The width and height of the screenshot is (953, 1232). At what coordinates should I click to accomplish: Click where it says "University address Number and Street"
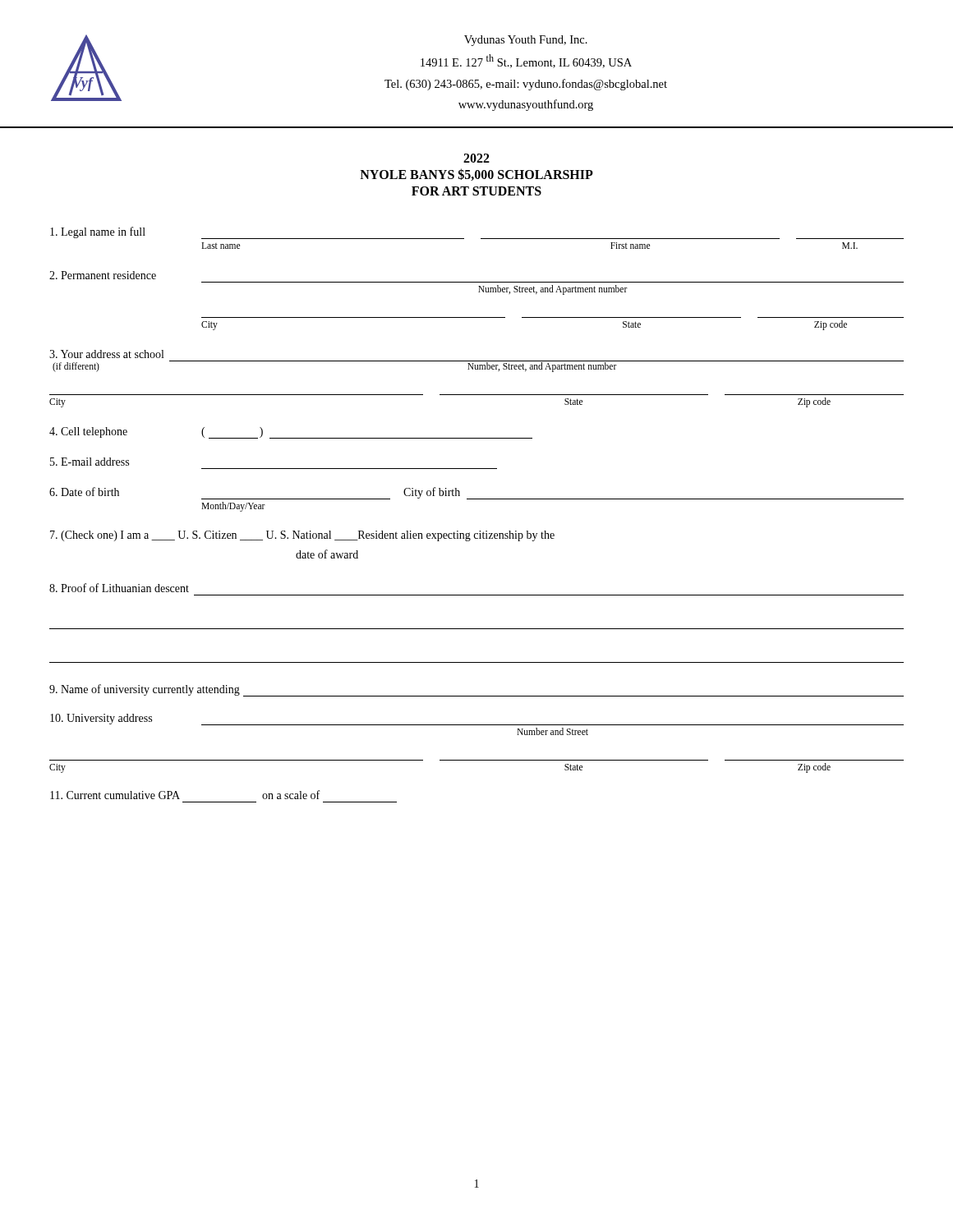coord(476,723)
